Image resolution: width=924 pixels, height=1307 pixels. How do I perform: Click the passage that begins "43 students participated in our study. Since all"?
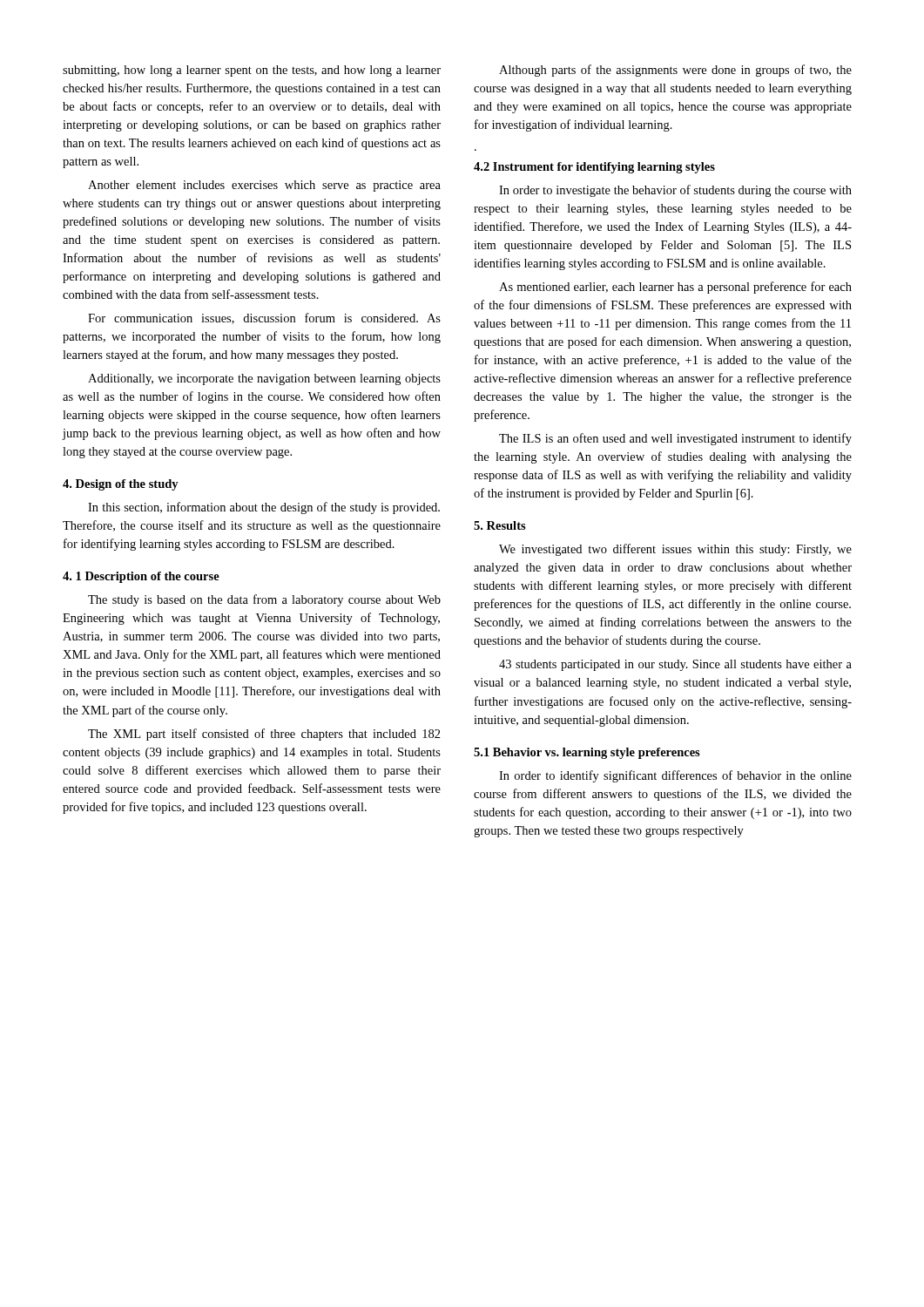tap(663, 692)
